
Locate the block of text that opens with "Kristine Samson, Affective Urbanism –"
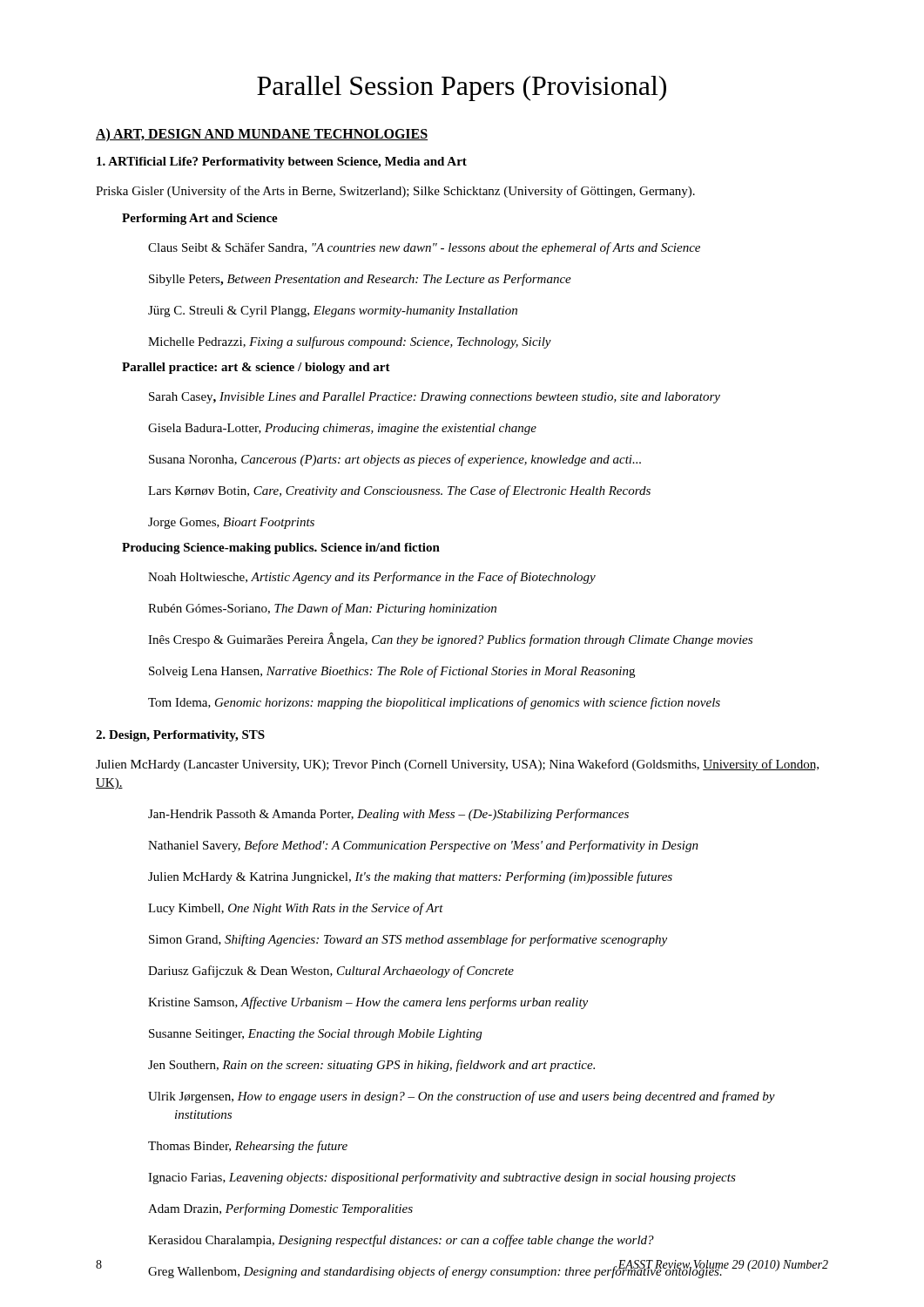[x=469, y=1002]
